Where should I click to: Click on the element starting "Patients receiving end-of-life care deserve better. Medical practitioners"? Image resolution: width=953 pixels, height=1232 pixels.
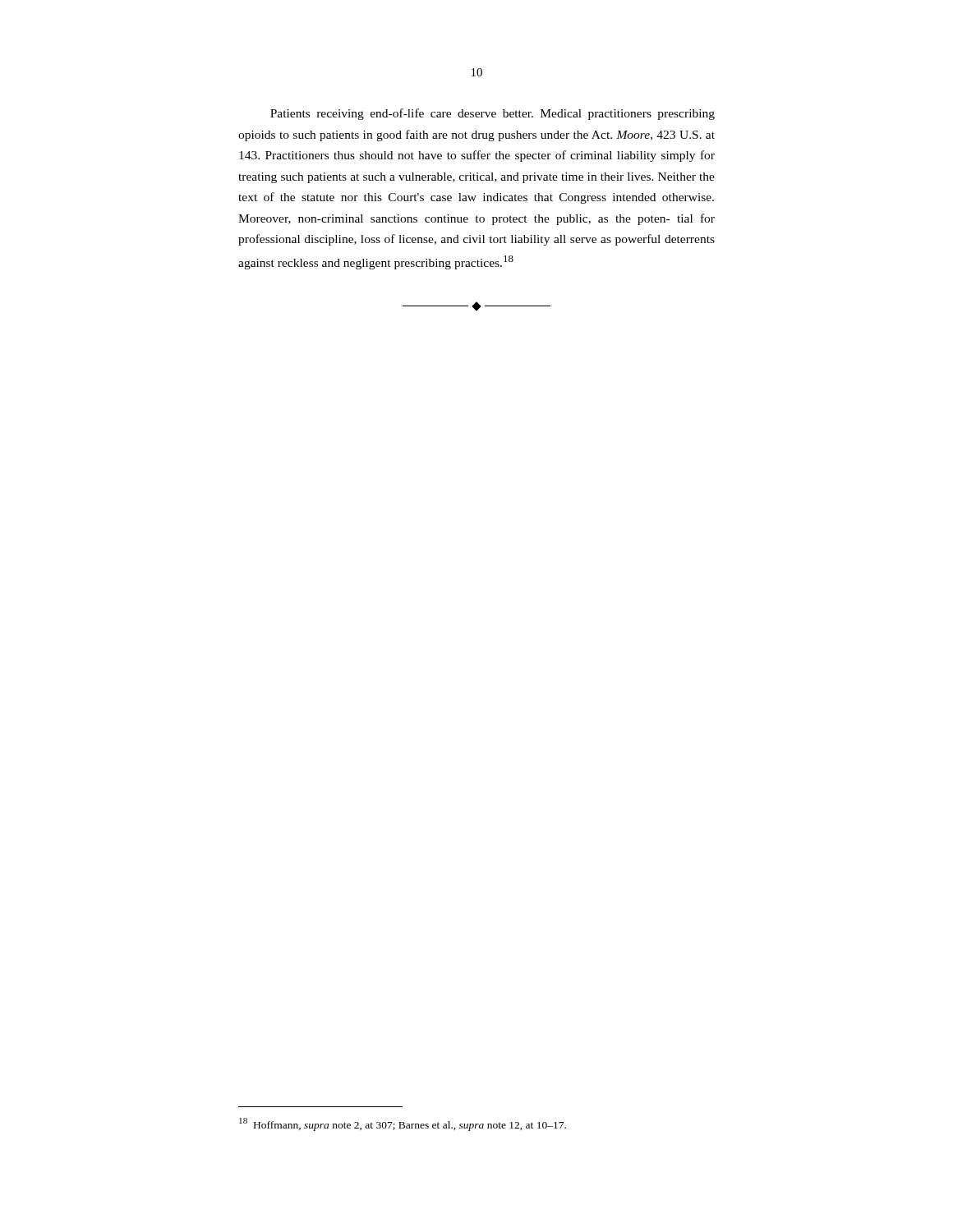click(x=476, y=188)
